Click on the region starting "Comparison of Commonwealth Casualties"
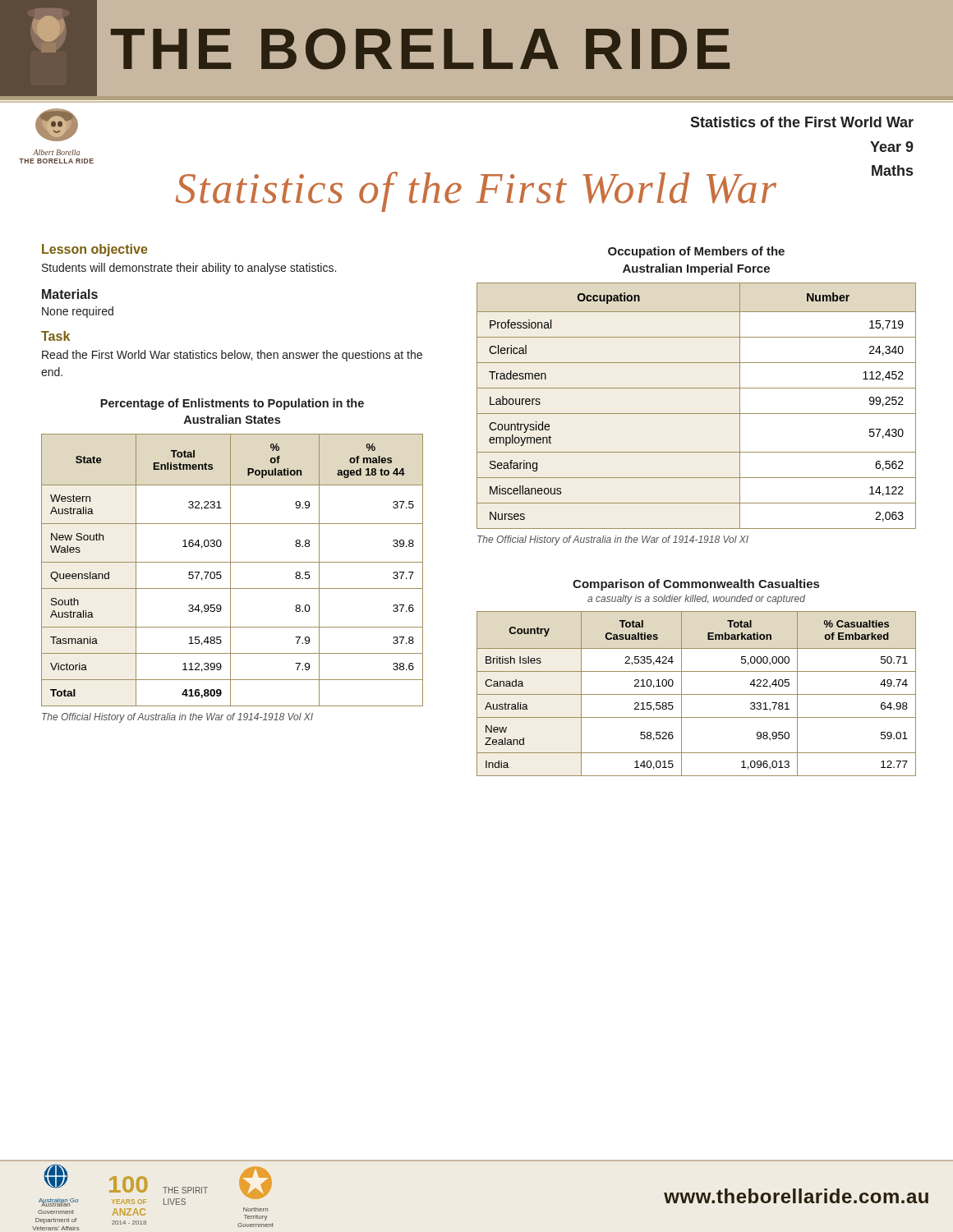Viewport: 953px width, 1232px height. point(696,584)
